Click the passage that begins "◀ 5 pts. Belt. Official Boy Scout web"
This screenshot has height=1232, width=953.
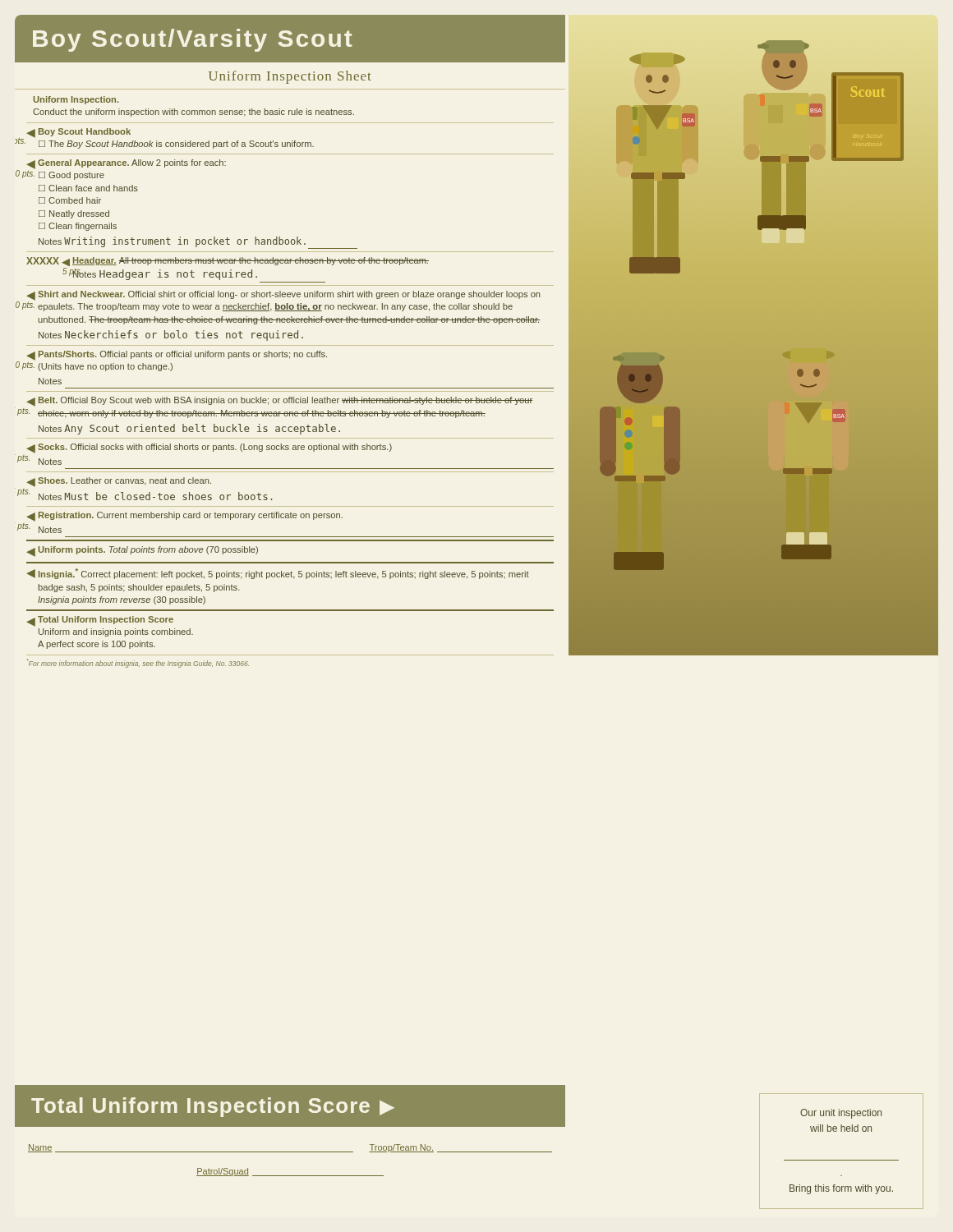coord(290,415)
